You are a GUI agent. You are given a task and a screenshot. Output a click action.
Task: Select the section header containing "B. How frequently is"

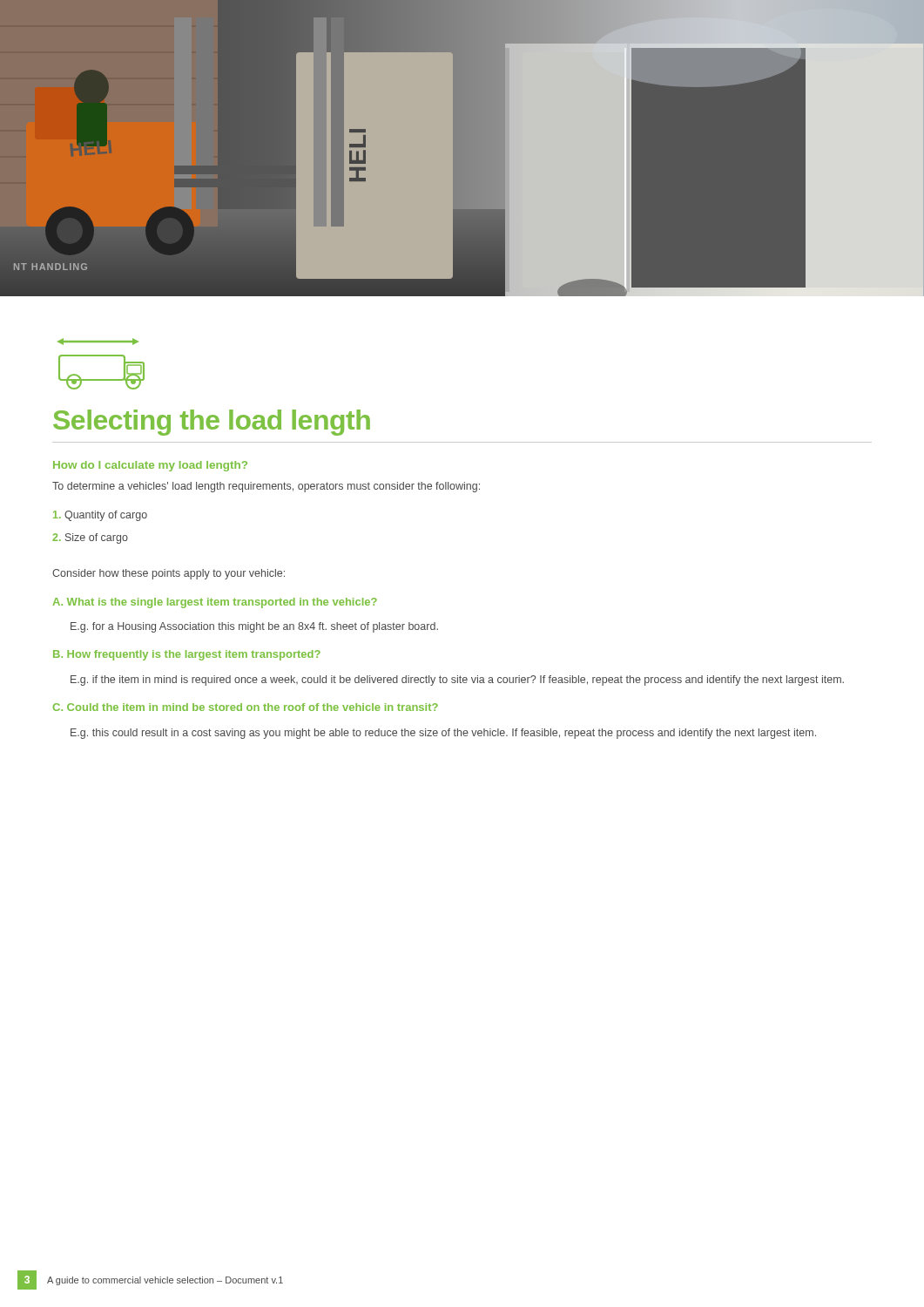[x=187, y=655]
